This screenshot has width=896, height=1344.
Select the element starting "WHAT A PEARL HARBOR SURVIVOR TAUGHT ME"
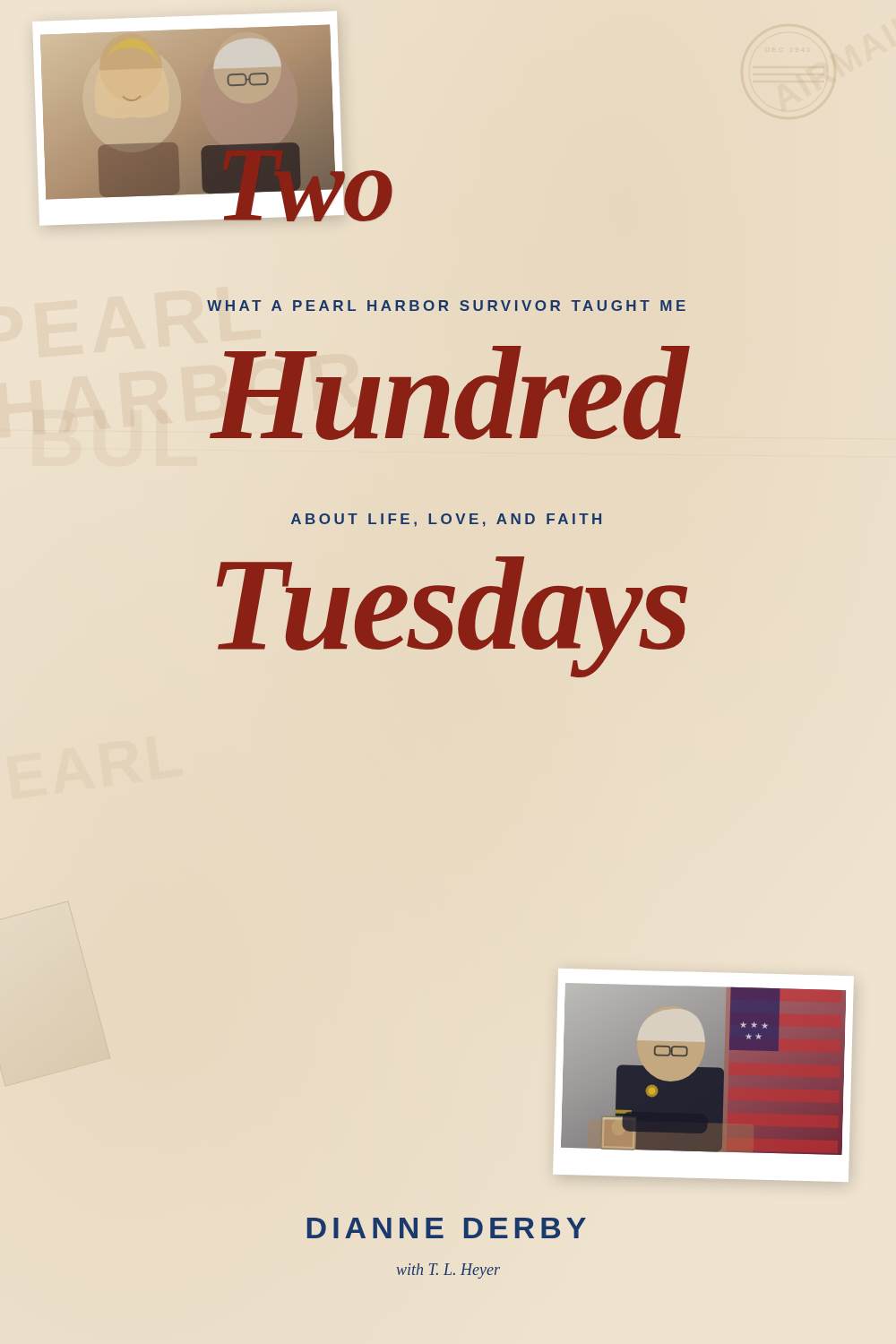click(448, 306)
